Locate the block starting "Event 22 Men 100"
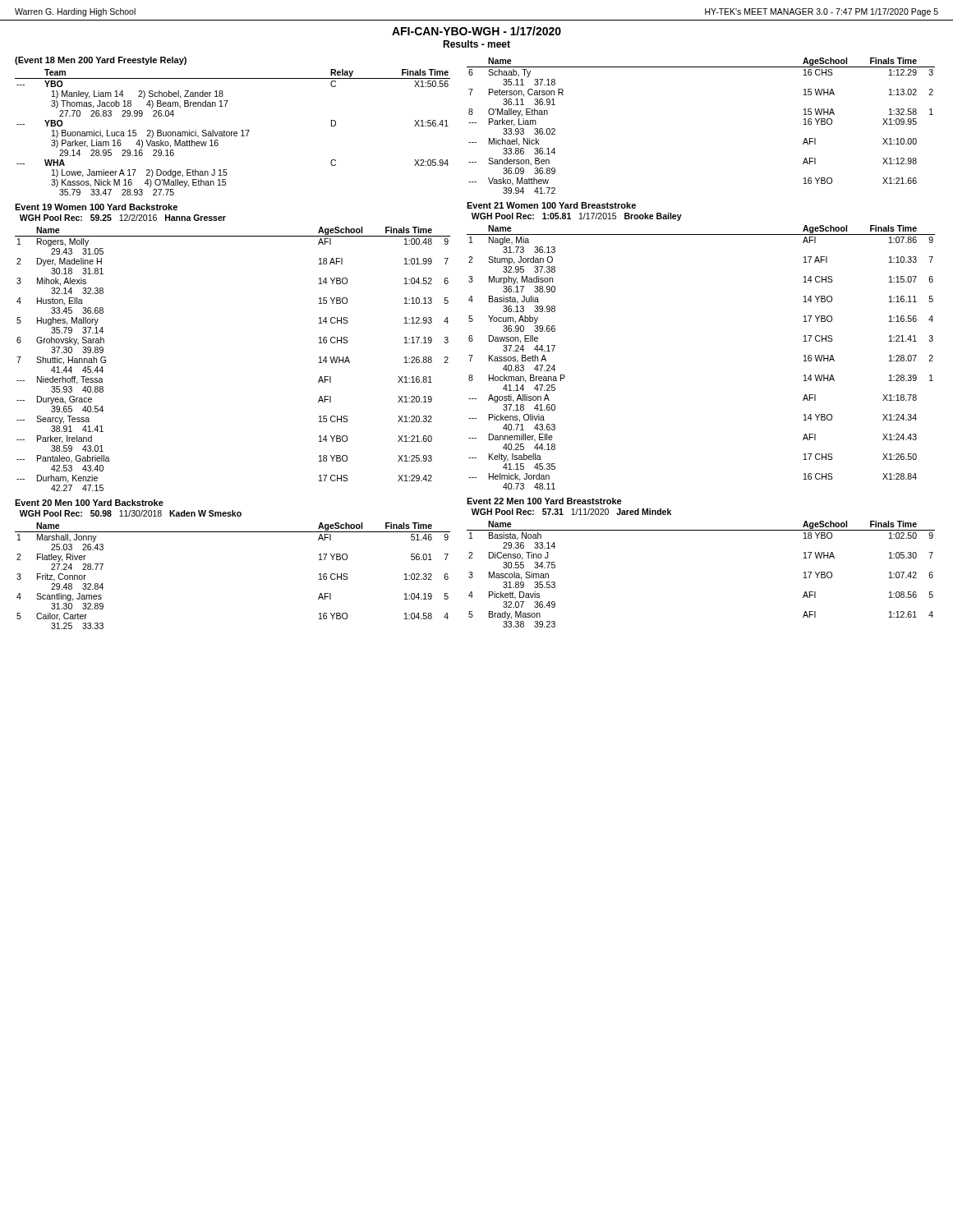Viewport: 953px width, 1232px height. click(x=544, y=501)
